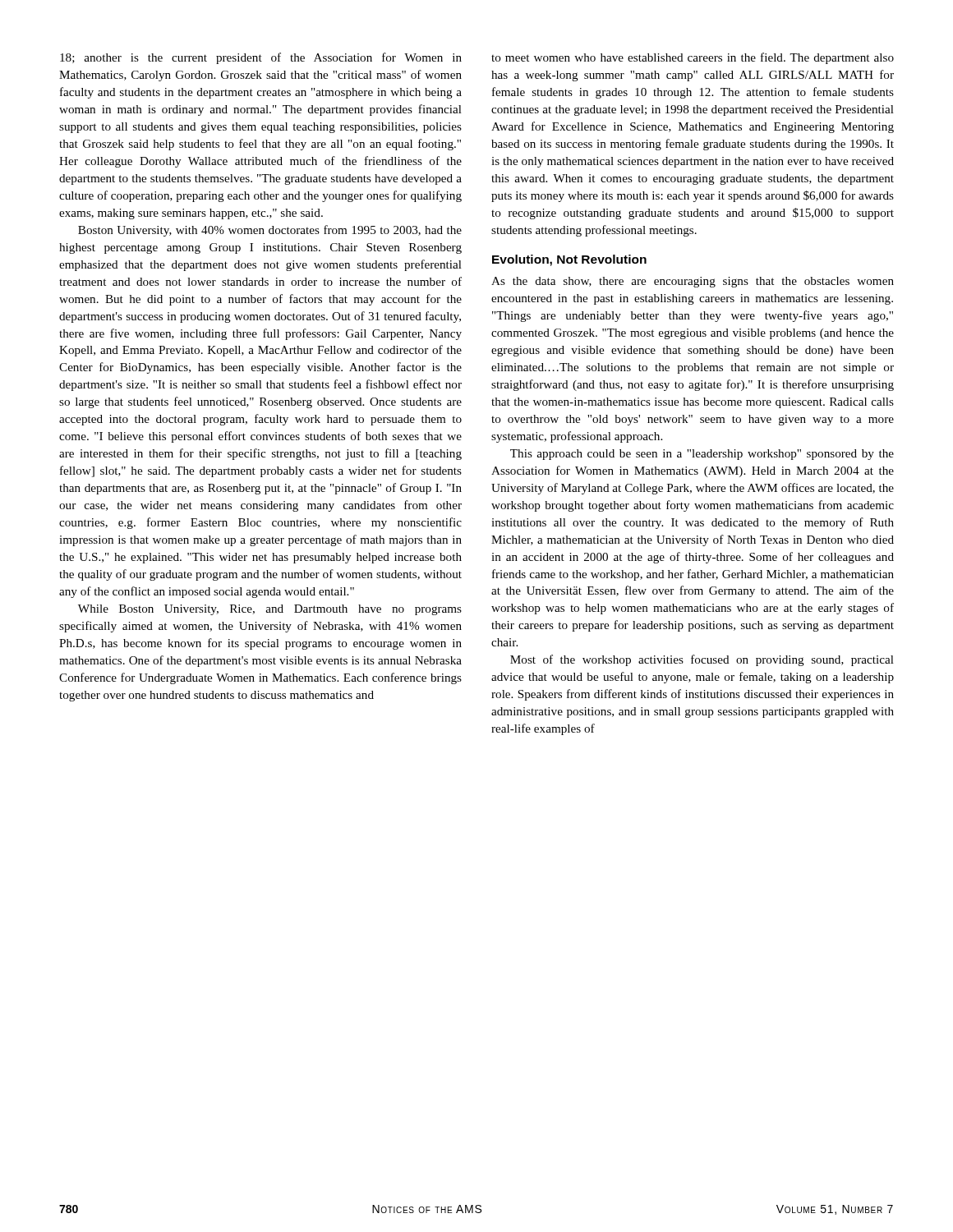This screenshot has width=953, height=1232.
Task: Locate the block of text that opens with "to meet women who have"
Action: click(693, 144)
